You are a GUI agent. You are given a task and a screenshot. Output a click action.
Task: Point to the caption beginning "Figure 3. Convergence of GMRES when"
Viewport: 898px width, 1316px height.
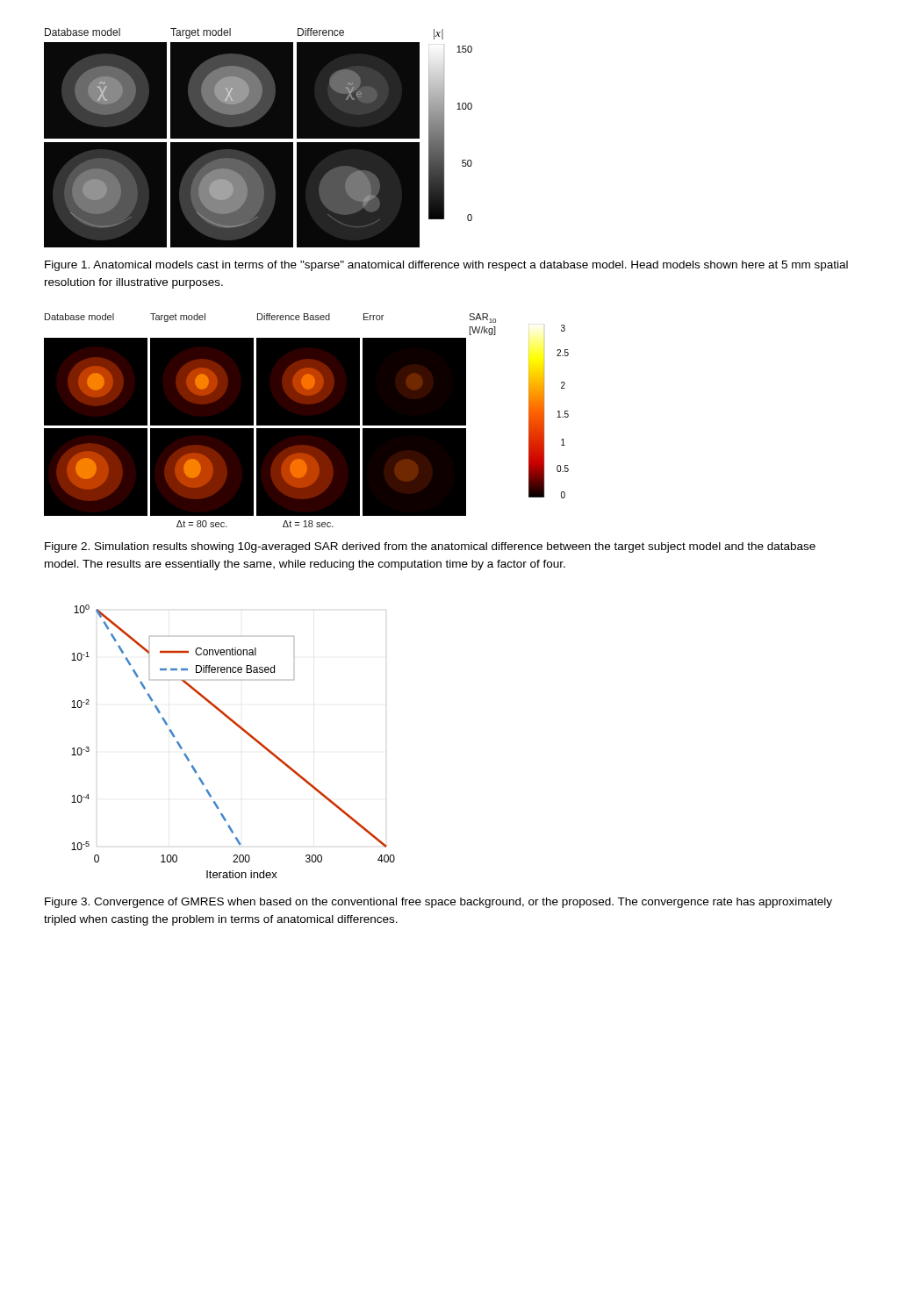[438, 910]
